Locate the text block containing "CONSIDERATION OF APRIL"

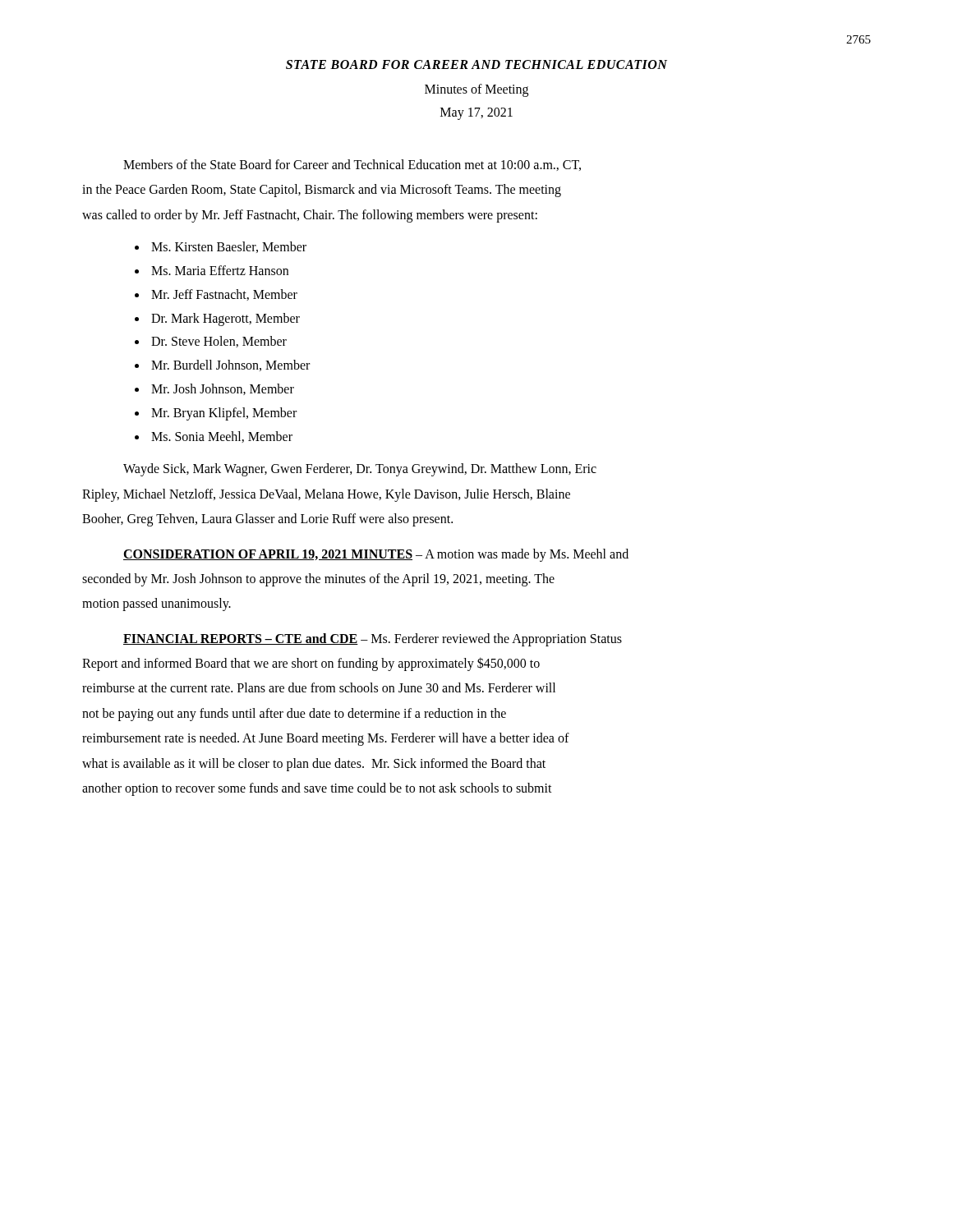[376, 554]
